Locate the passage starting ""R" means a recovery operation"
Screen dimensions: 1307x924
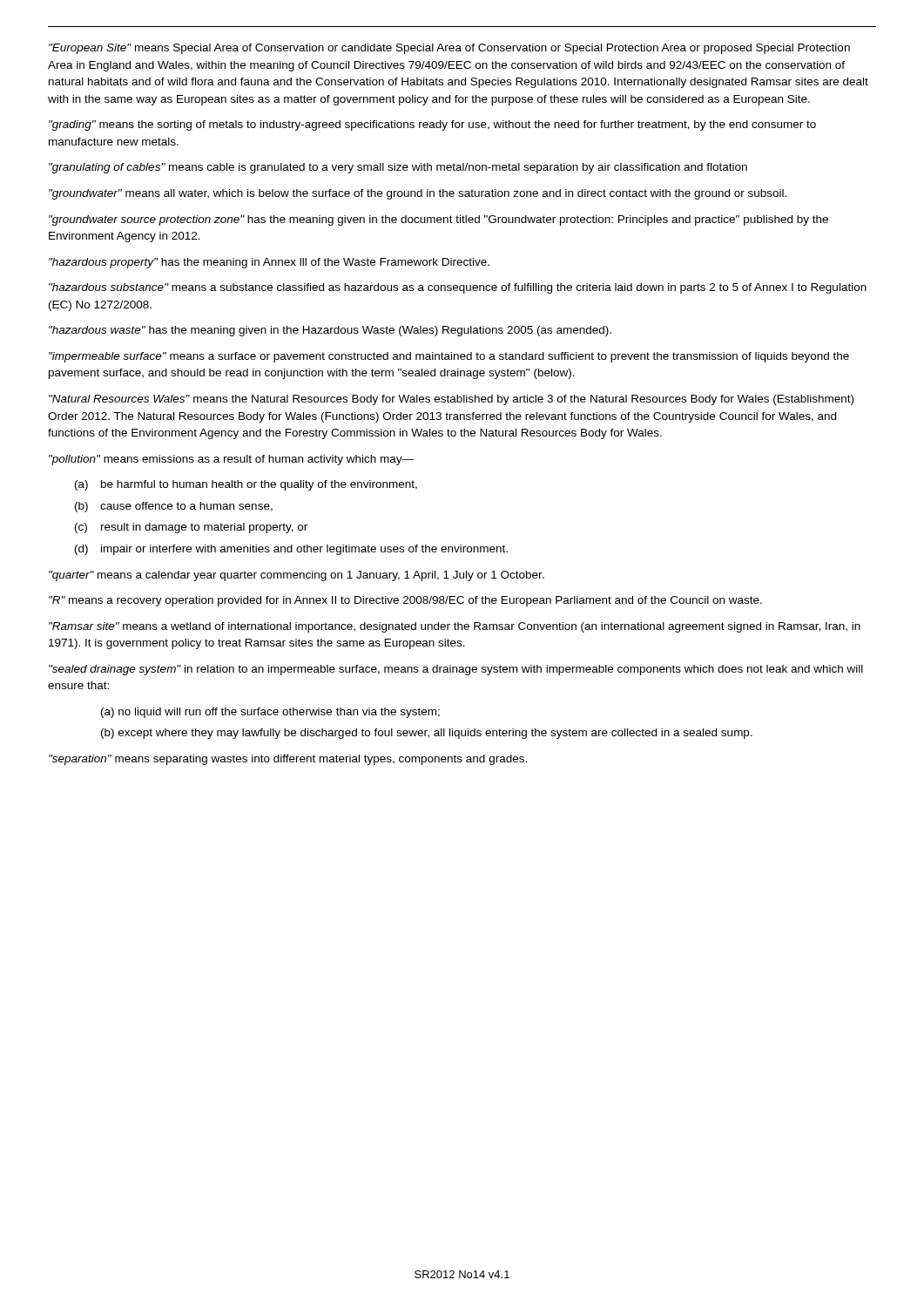pyautogui.click(x=405, y=600)
